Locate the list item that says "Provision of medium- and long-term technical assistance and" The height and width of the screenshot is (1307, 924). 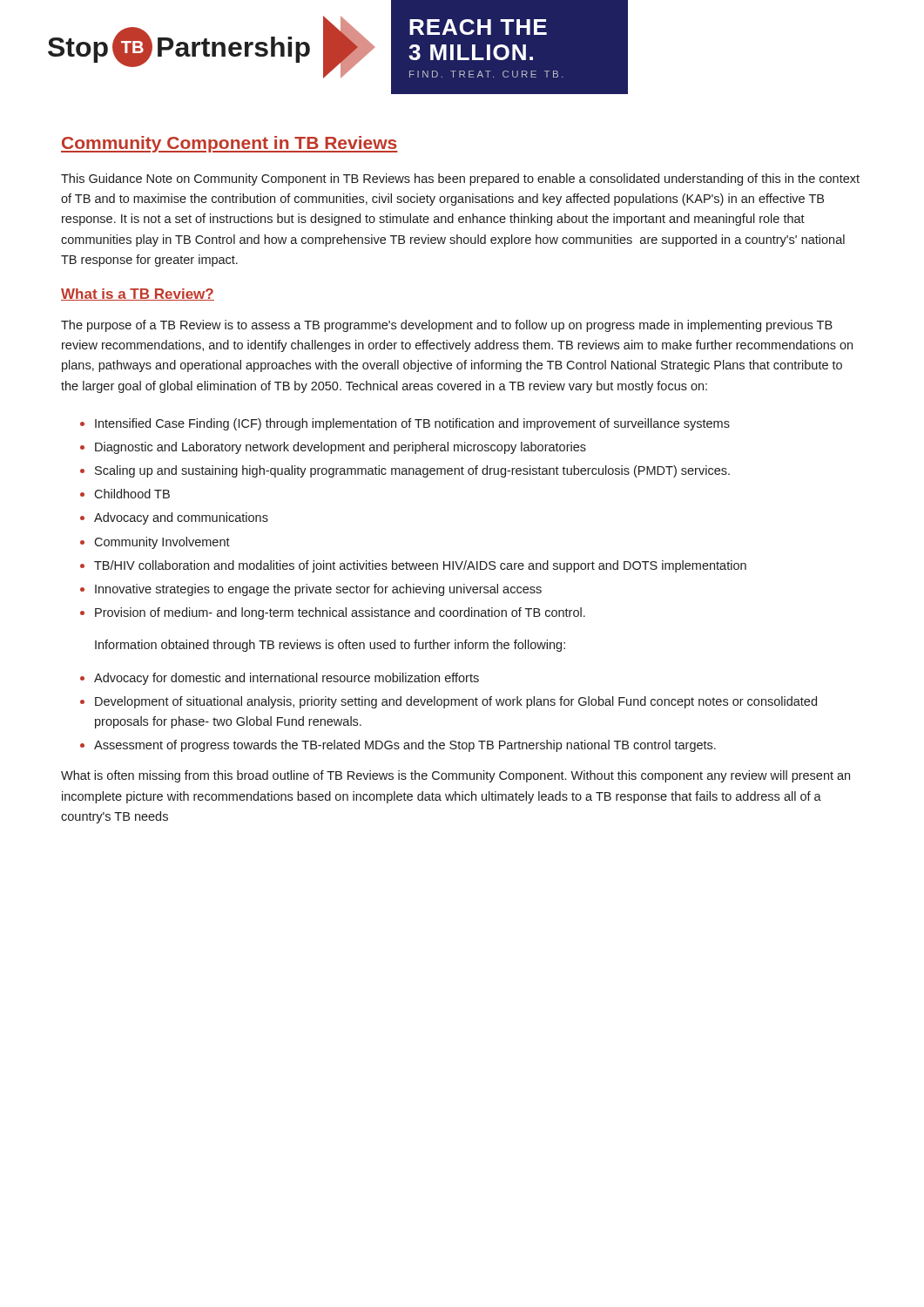pos(340,613)
